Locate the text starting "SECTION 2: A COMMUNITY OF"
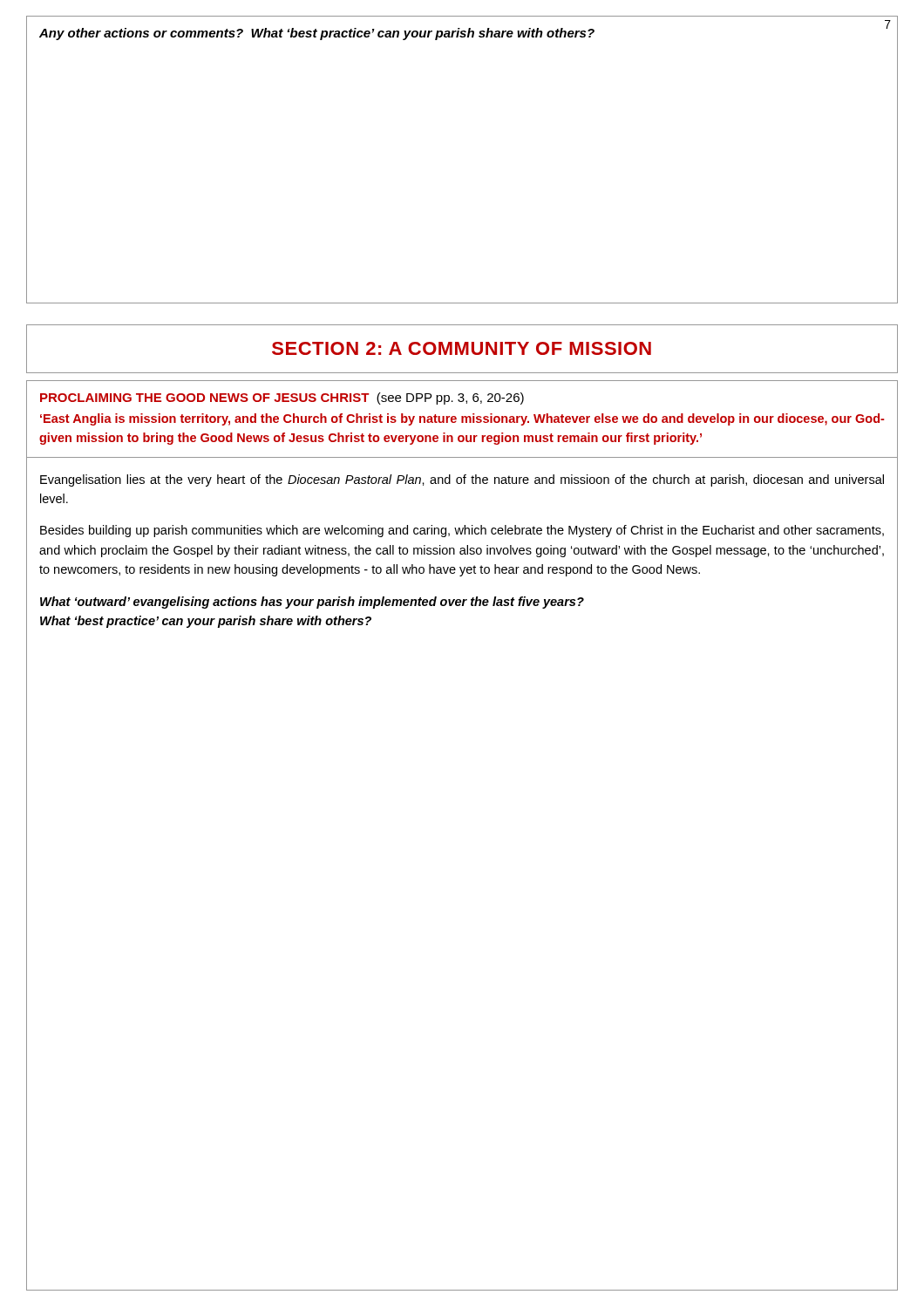The image size is (924, 1308). pyautogui.click(x=462, y=349)
